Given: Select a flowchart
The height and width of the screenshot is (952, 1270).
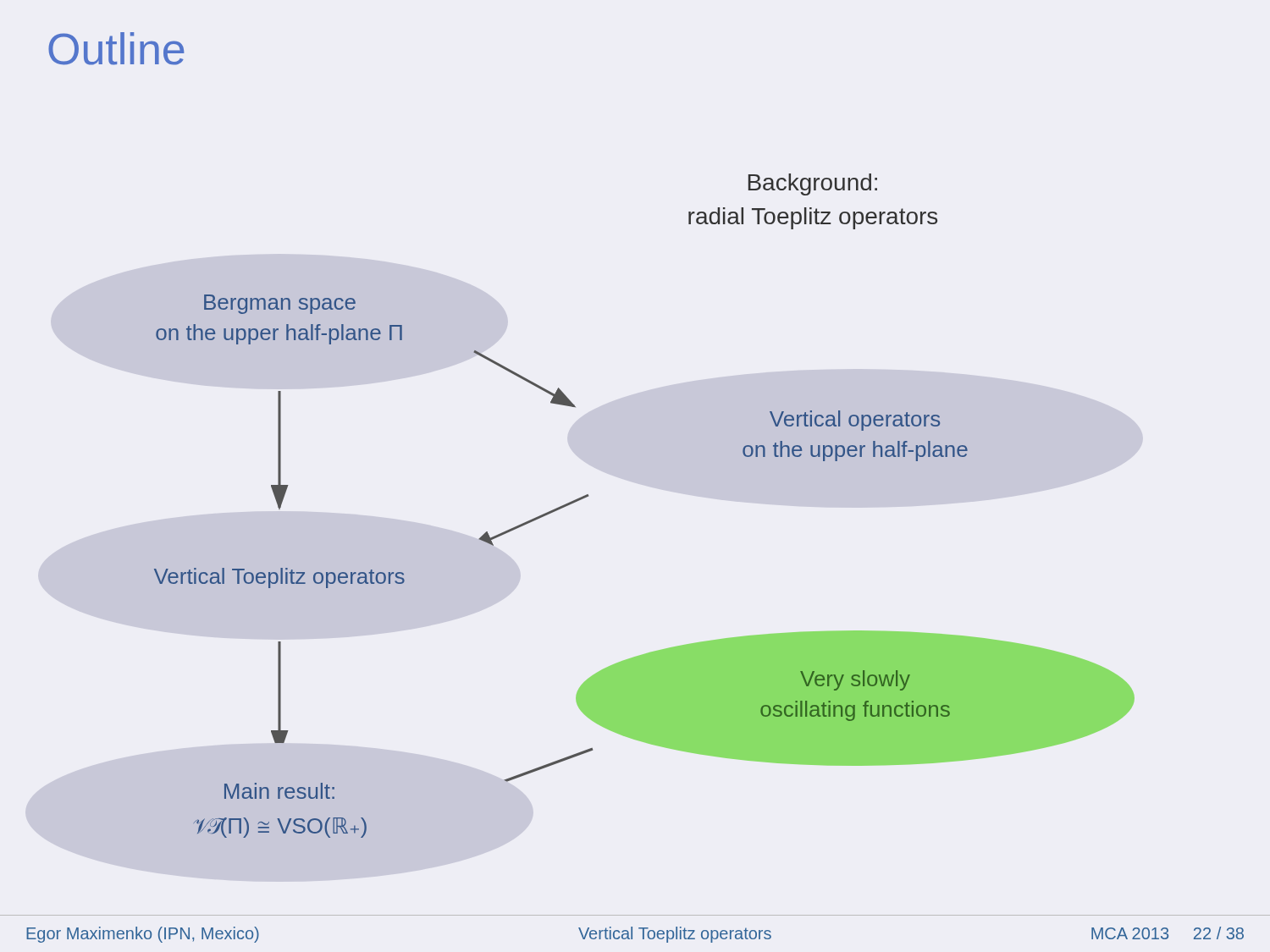Looking at the screenshot, I should coord(635,487).
